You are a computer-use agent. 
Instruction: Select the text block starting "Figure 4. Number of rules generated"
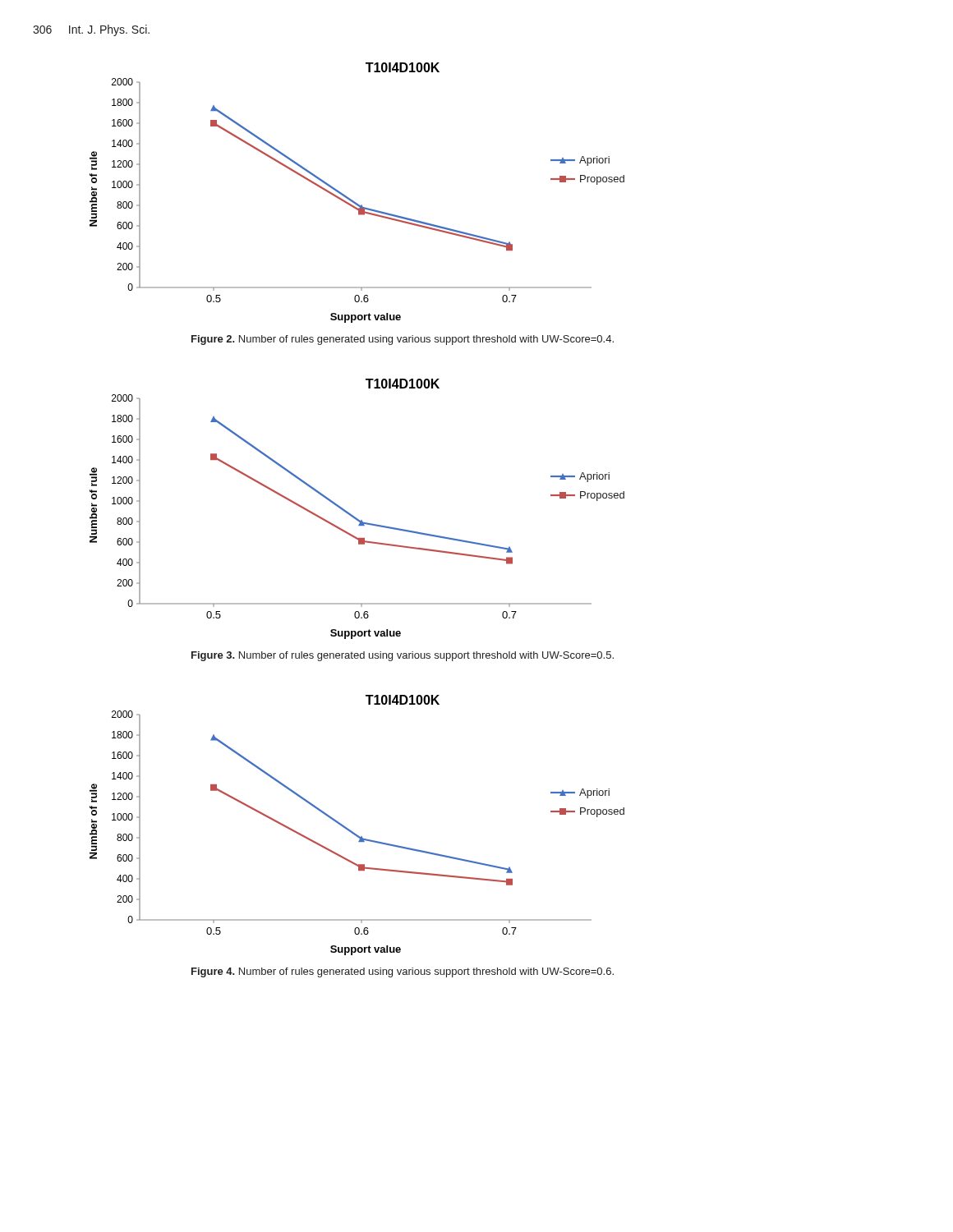pos(403,971)
